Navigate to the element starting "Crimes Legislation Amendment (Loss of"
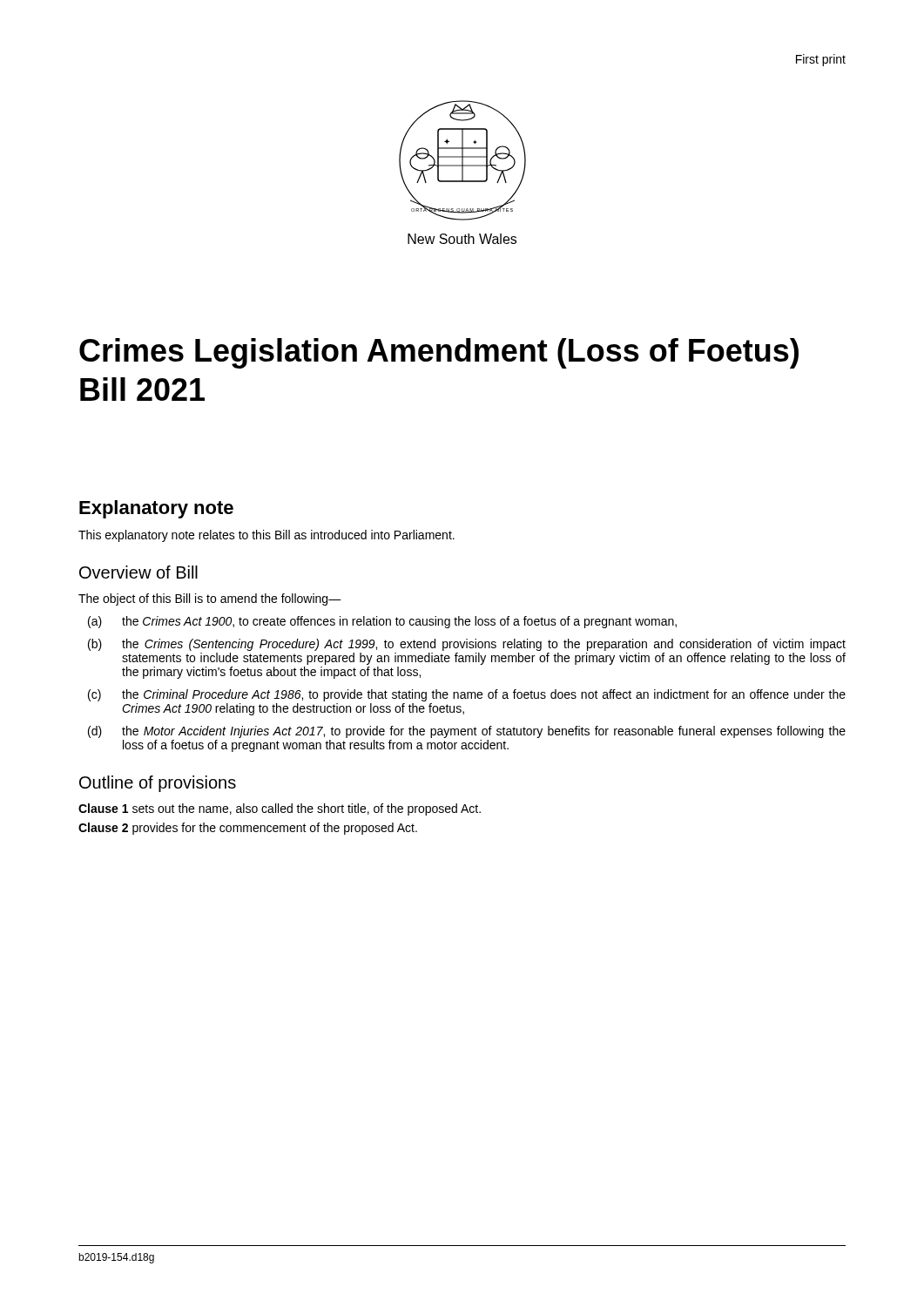Image resolution: width=924 pixels, height=1307 pixels. 462,370
